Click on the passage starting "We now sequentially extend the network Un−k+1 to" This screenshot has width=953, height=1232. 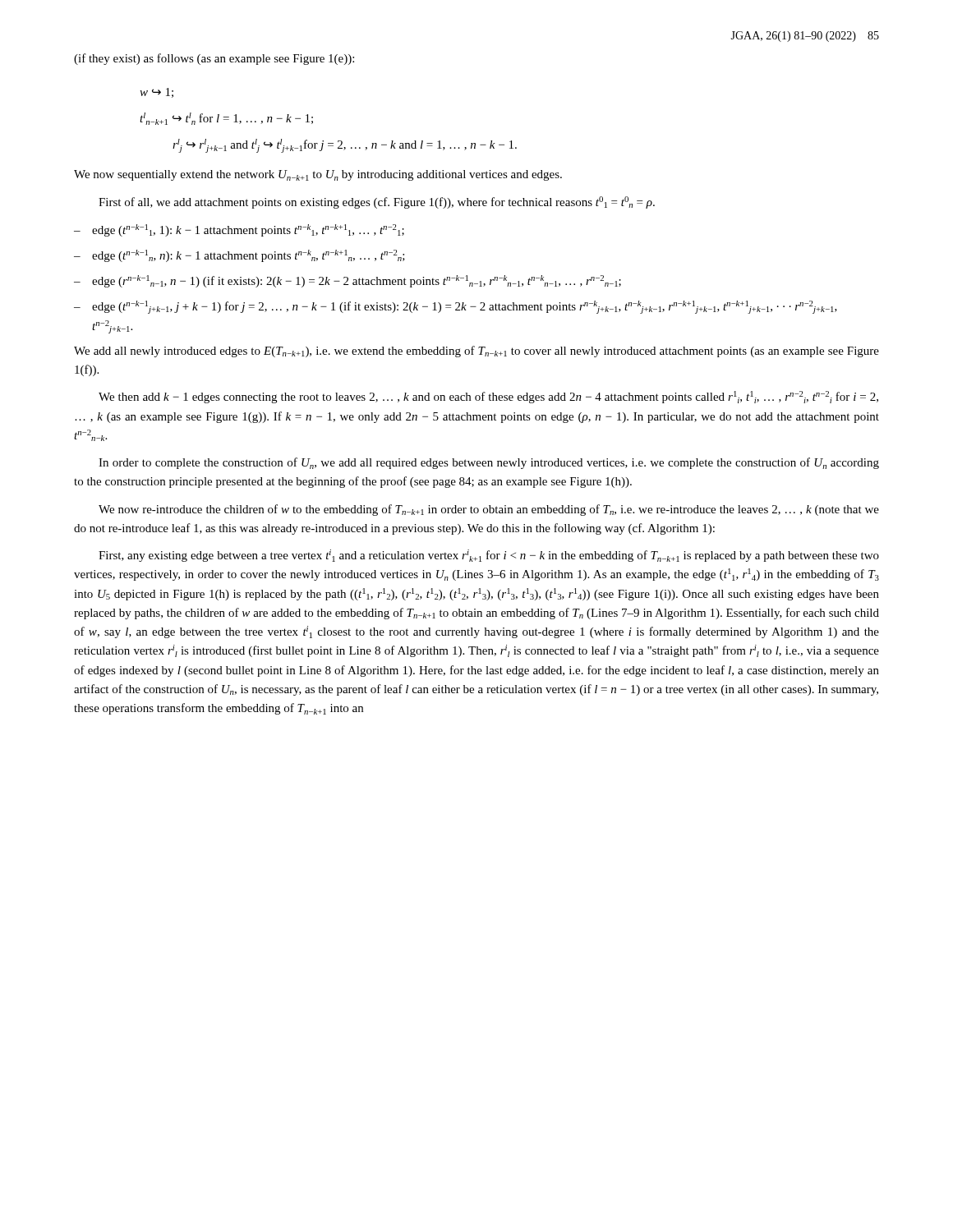[476, 175]
